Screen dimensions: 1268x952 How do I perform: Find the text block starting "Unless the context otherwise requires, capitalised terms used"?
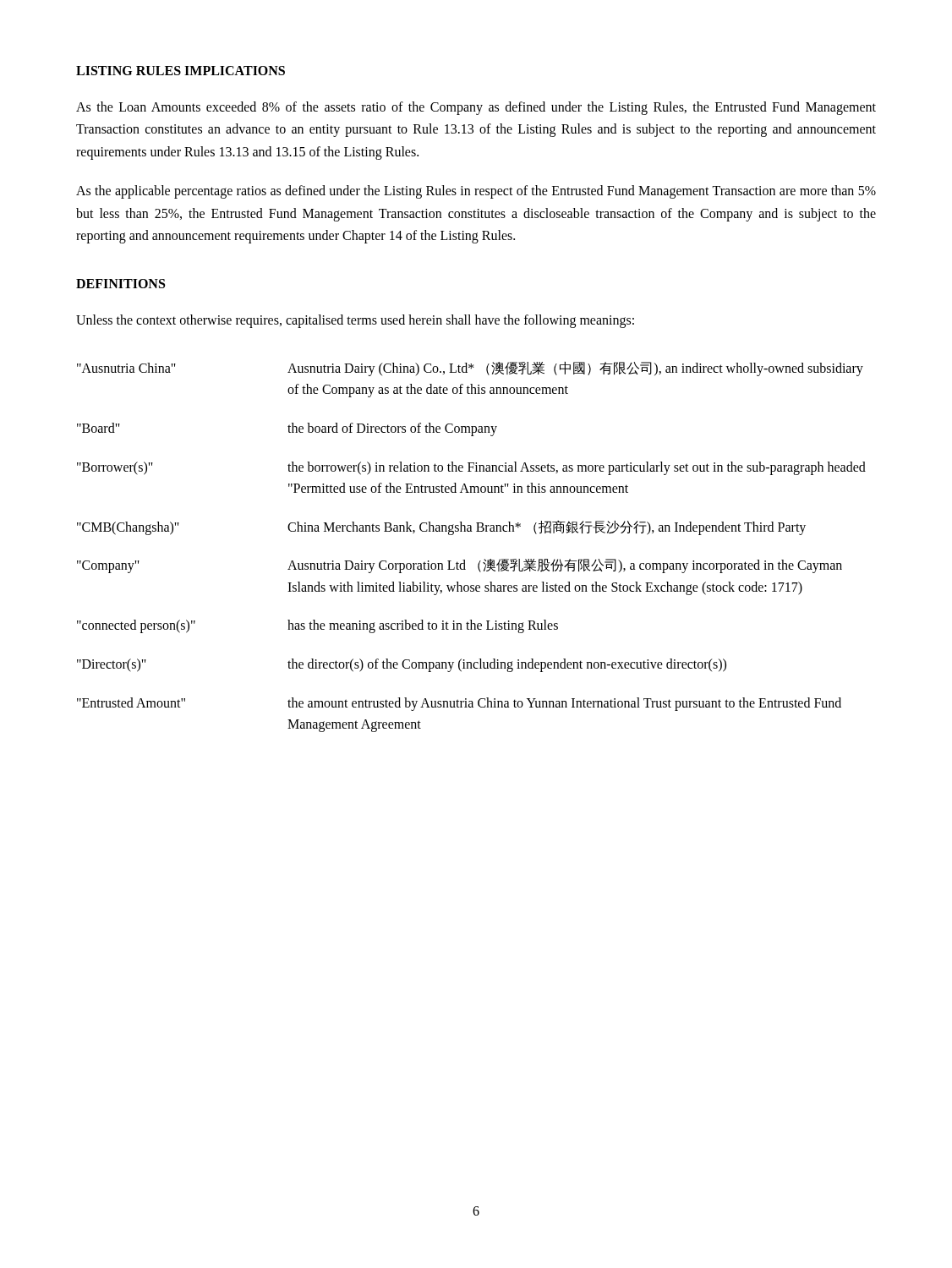356,320
